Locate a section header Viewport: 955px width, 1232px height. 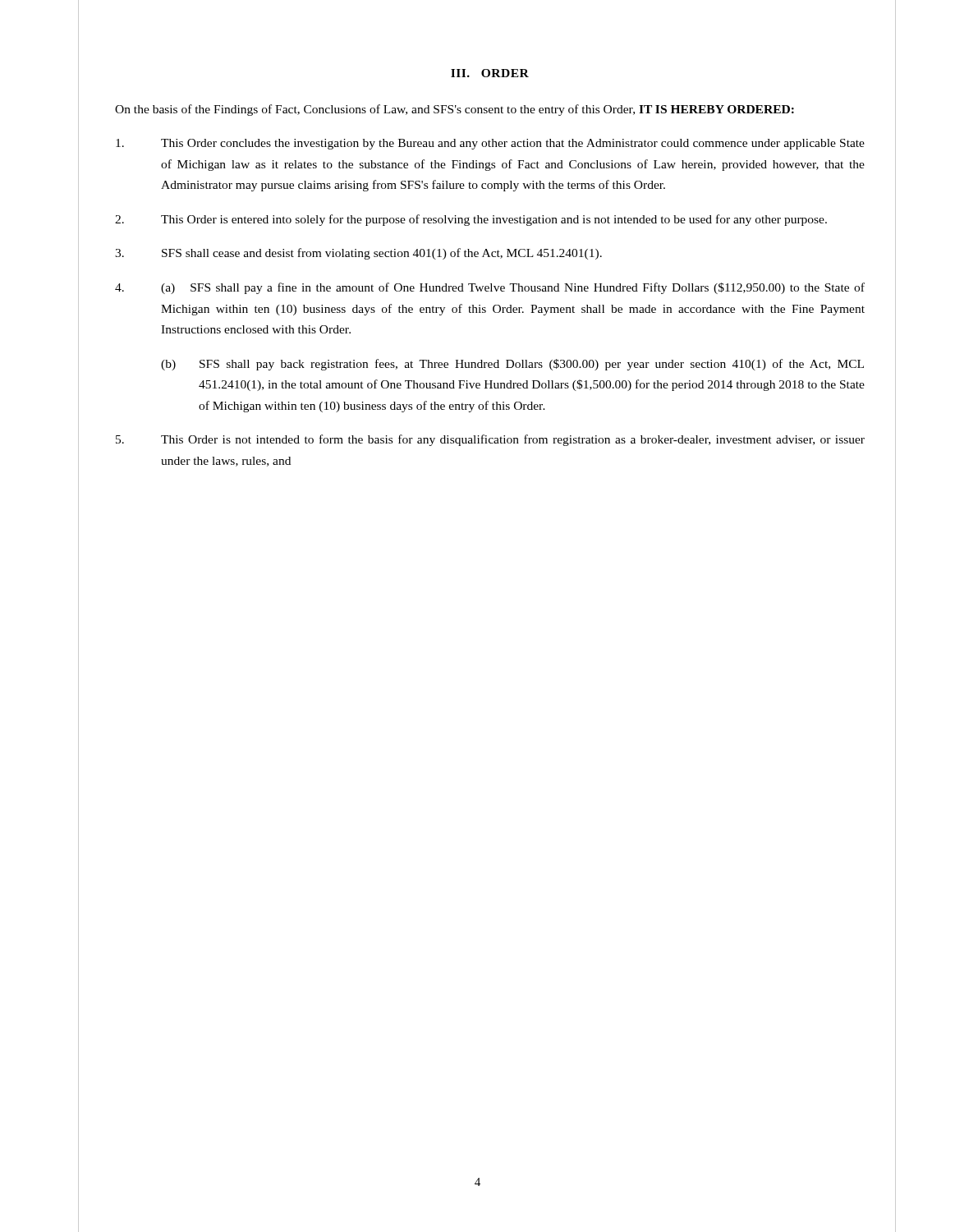[490, 73]
